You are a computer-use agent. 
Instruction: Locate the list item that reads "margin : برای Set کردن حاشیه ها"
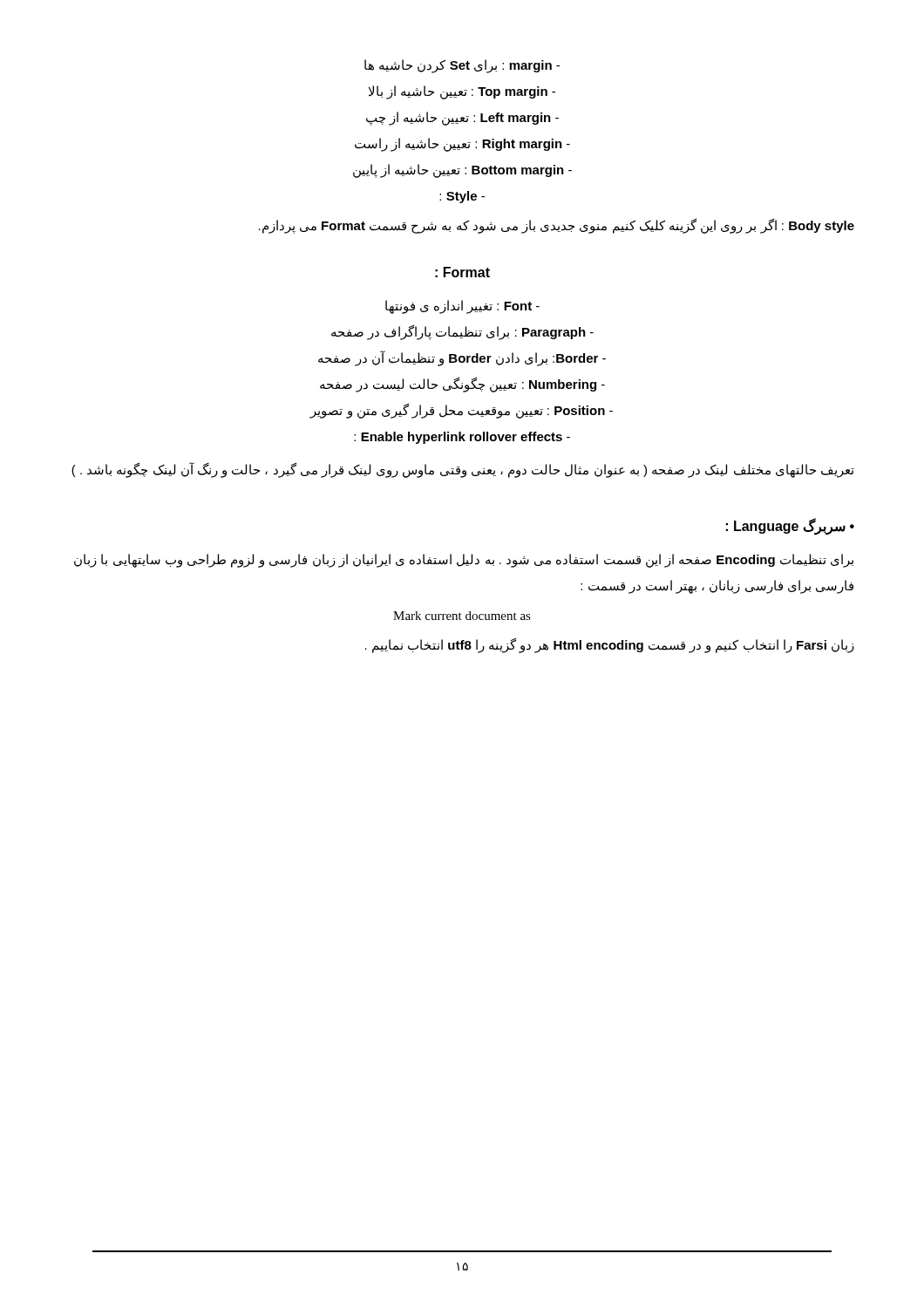pos(462,65)
